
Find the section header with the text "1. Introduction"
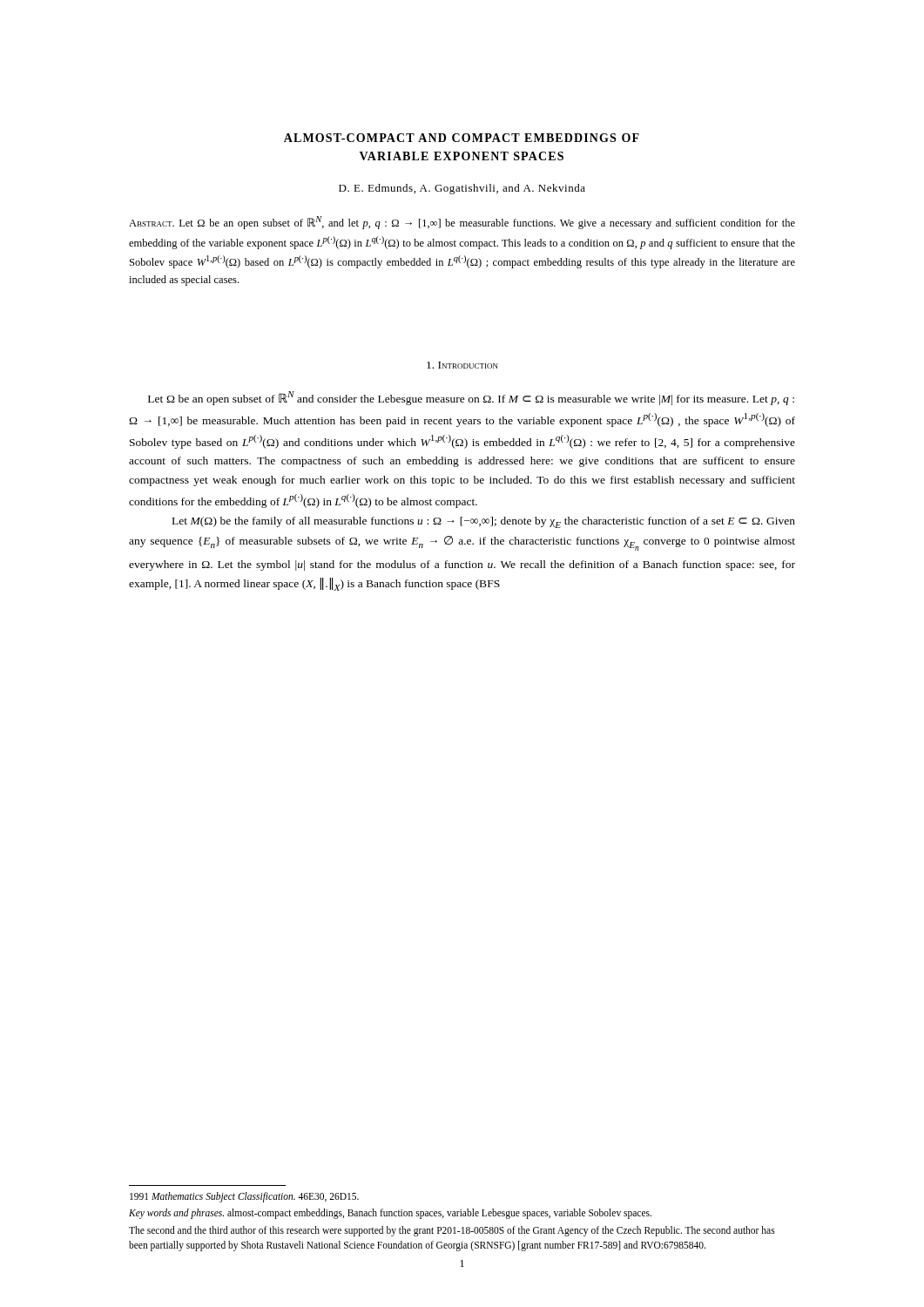click(462, 365)
